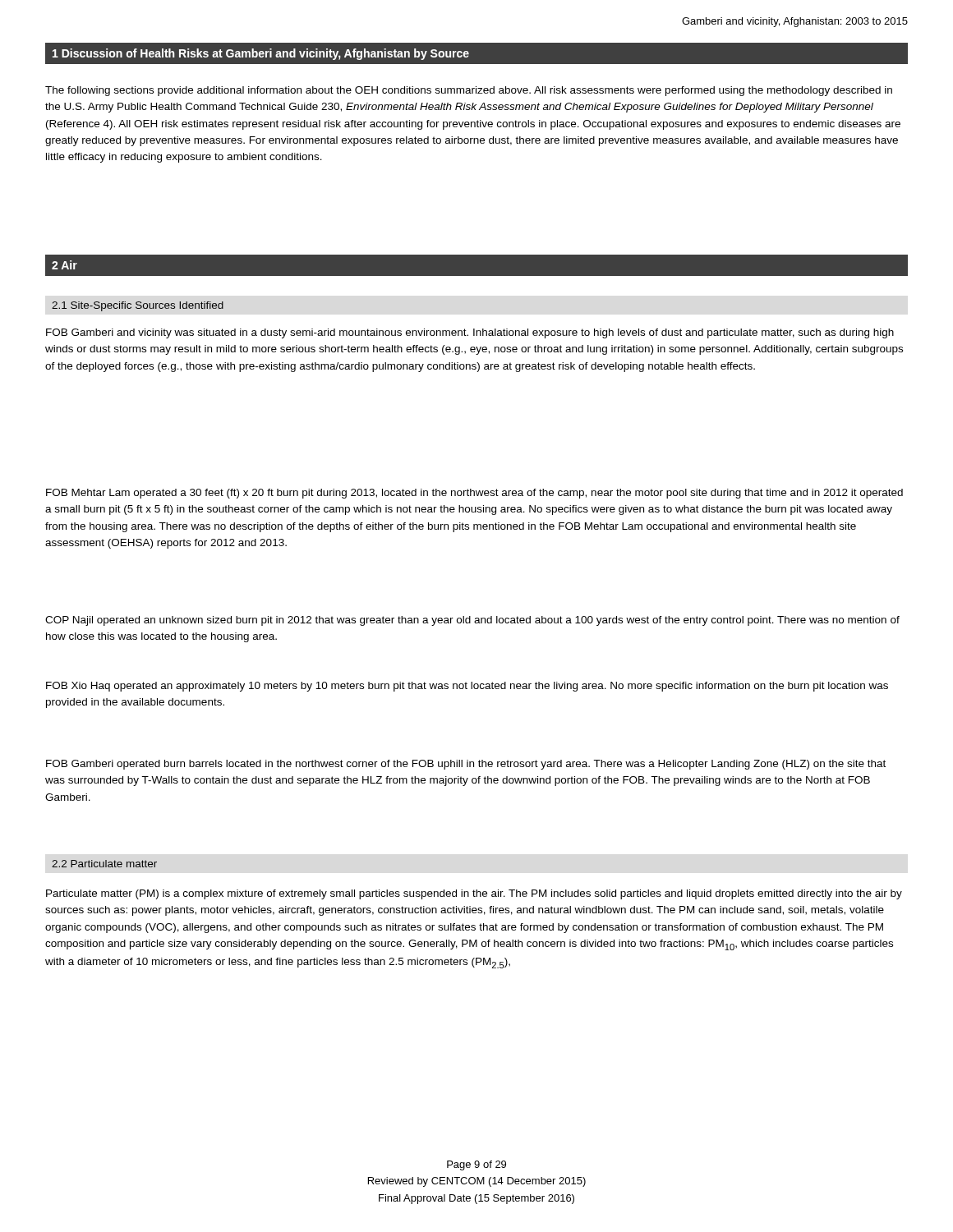953x1232 pixels.
Task: Point to the block beginning "FOB Gamberi operated"
Action: pyautogui.click(x=466, y=780)
